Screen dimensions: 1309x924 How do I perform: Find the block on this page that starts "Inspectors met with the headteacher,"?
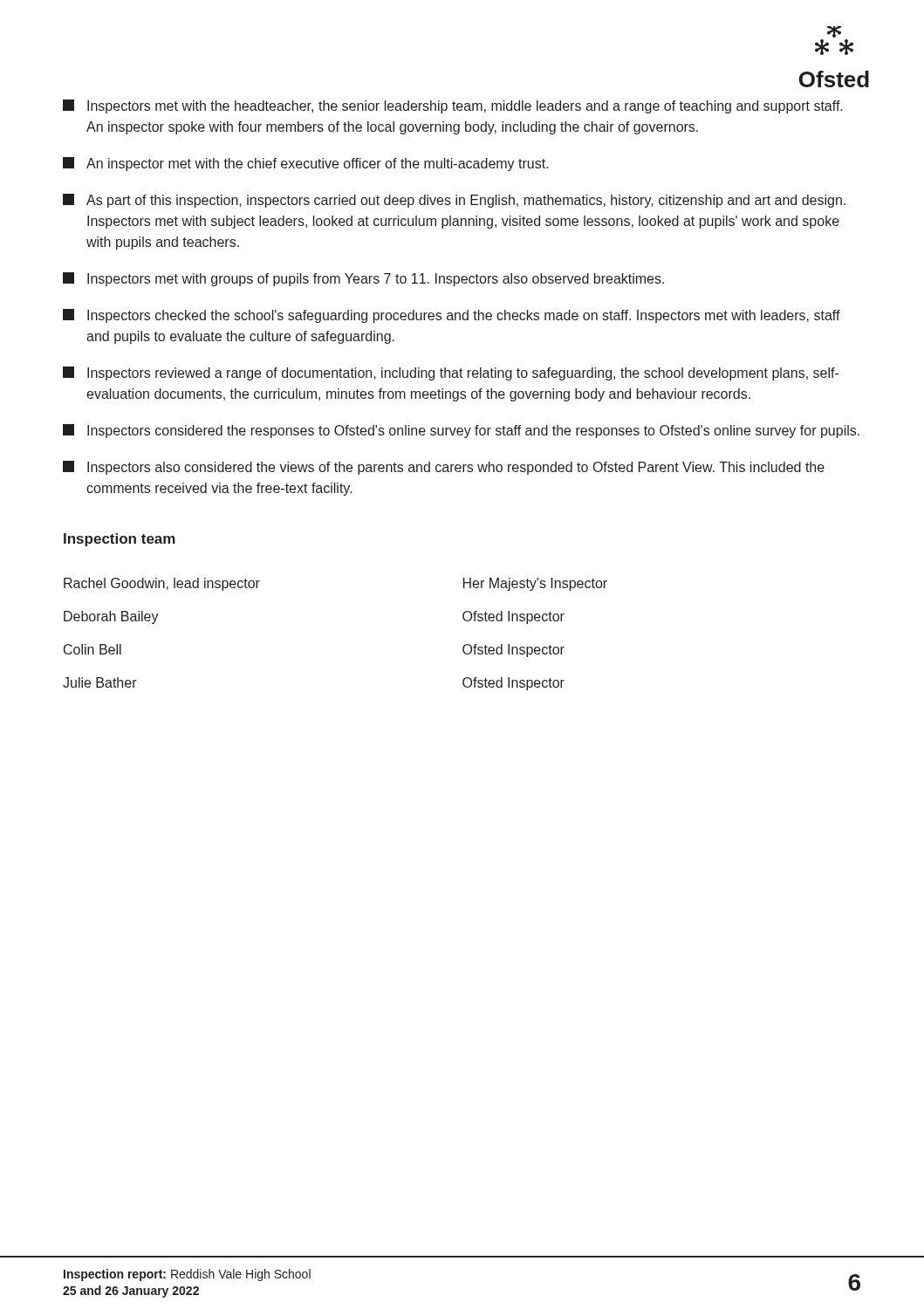[x=462, y=117]
